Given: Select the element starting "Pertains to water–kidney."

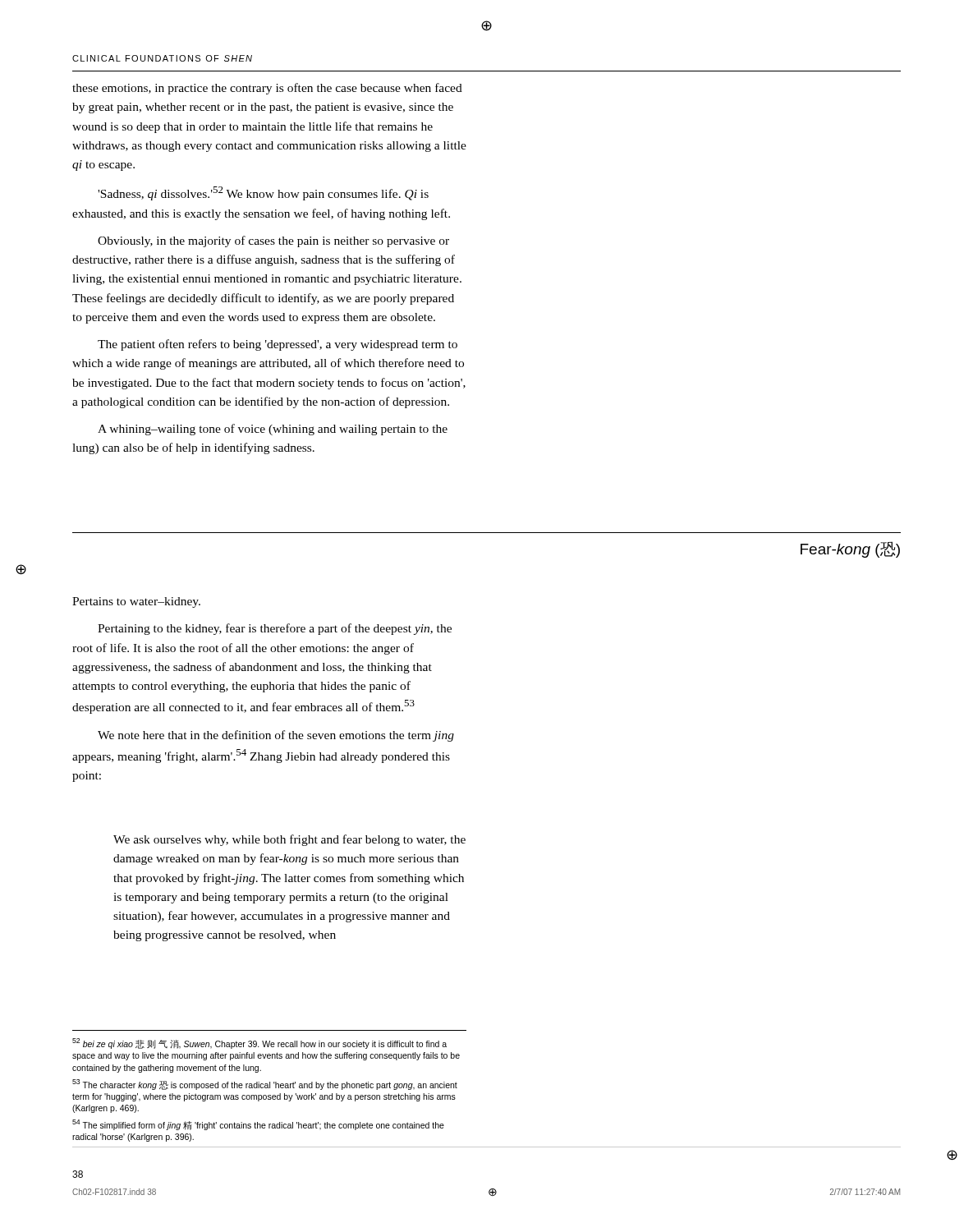Looking at the screenshot, I should click(269, 688).
